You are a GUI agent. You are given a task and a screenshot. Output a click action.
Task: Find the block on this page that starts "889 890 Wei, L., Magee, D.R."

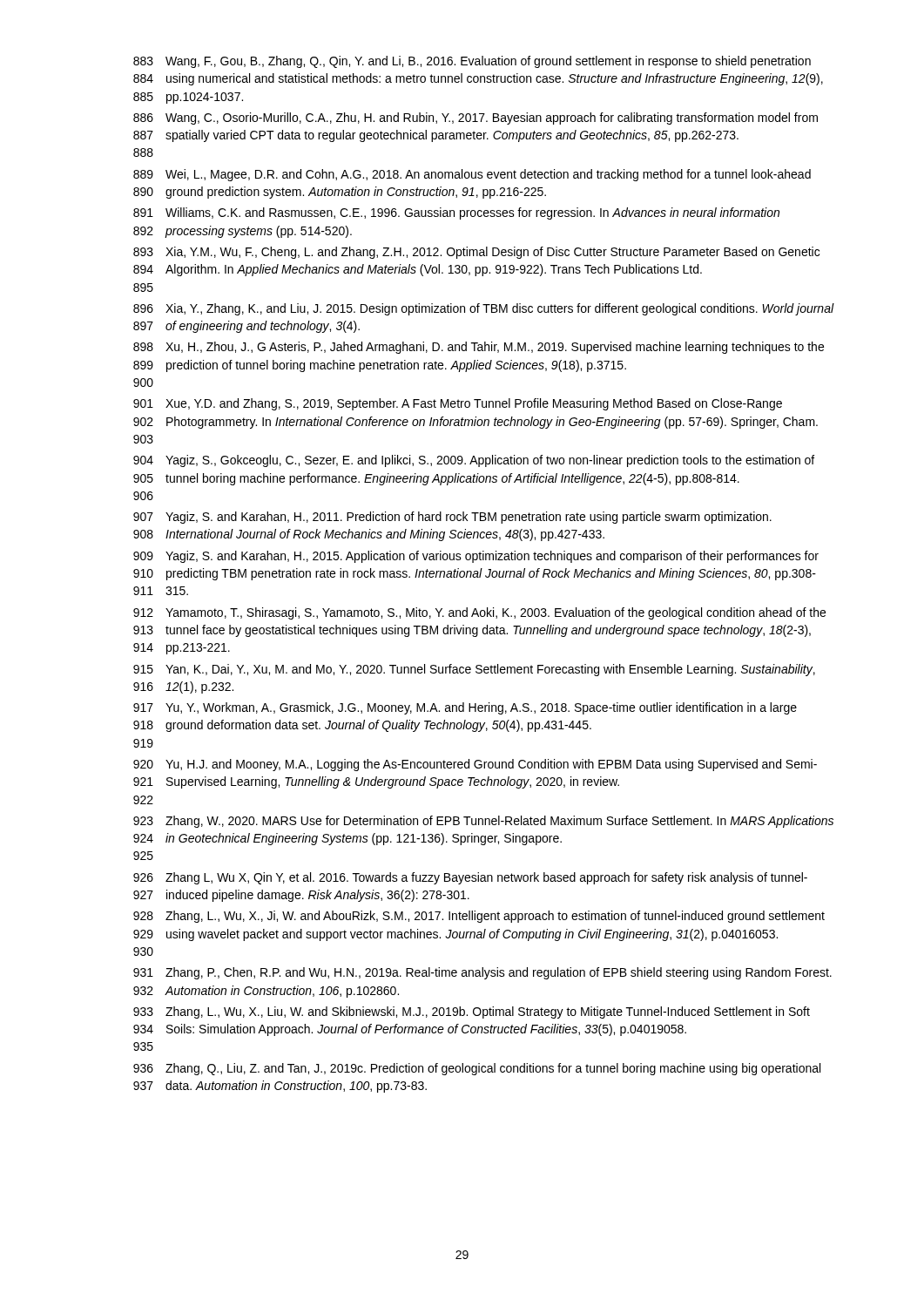pyautogui.click(x=462, y=183)
